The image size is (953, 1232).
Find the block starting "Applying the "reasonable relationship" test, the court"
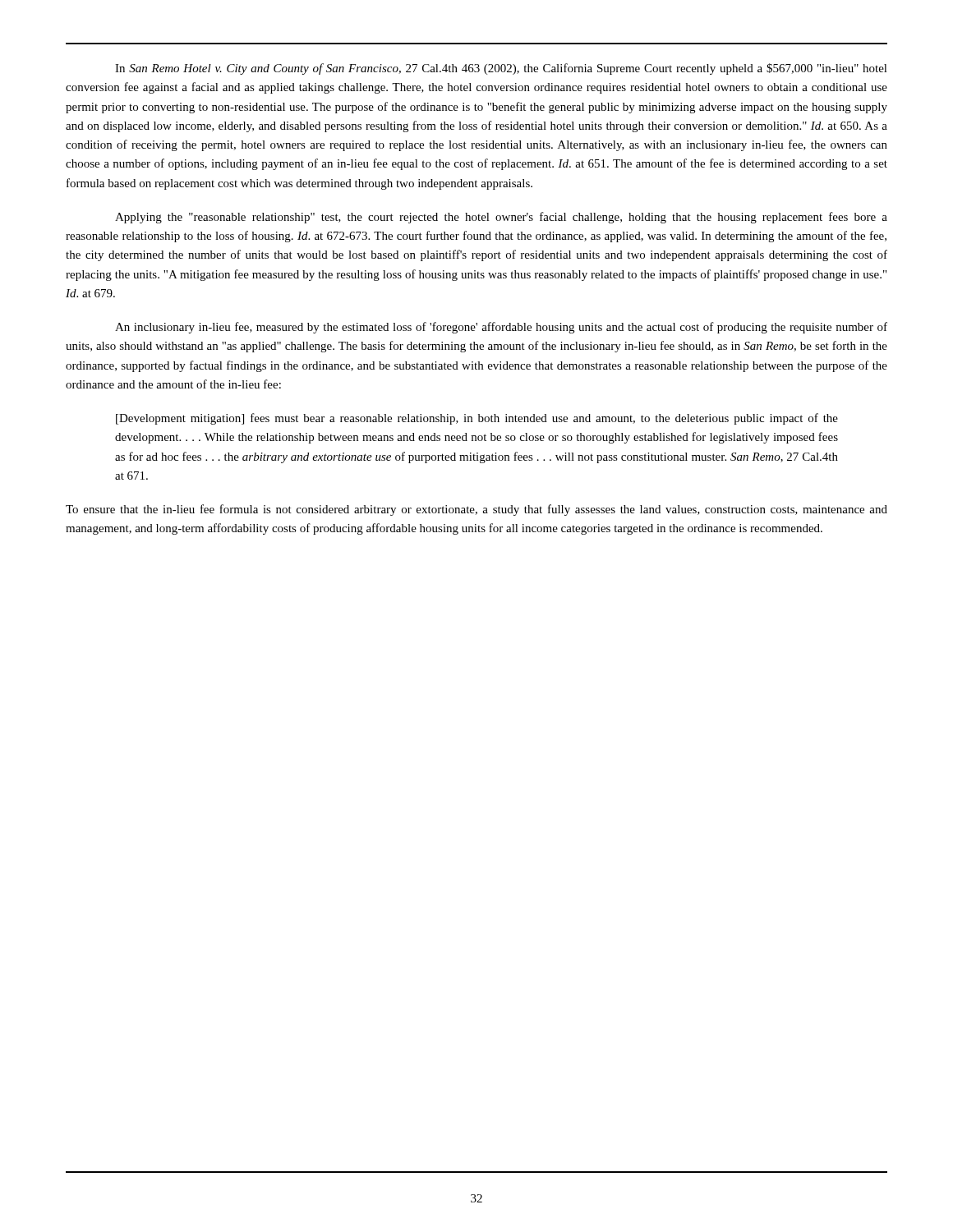[x=476, y=255]
